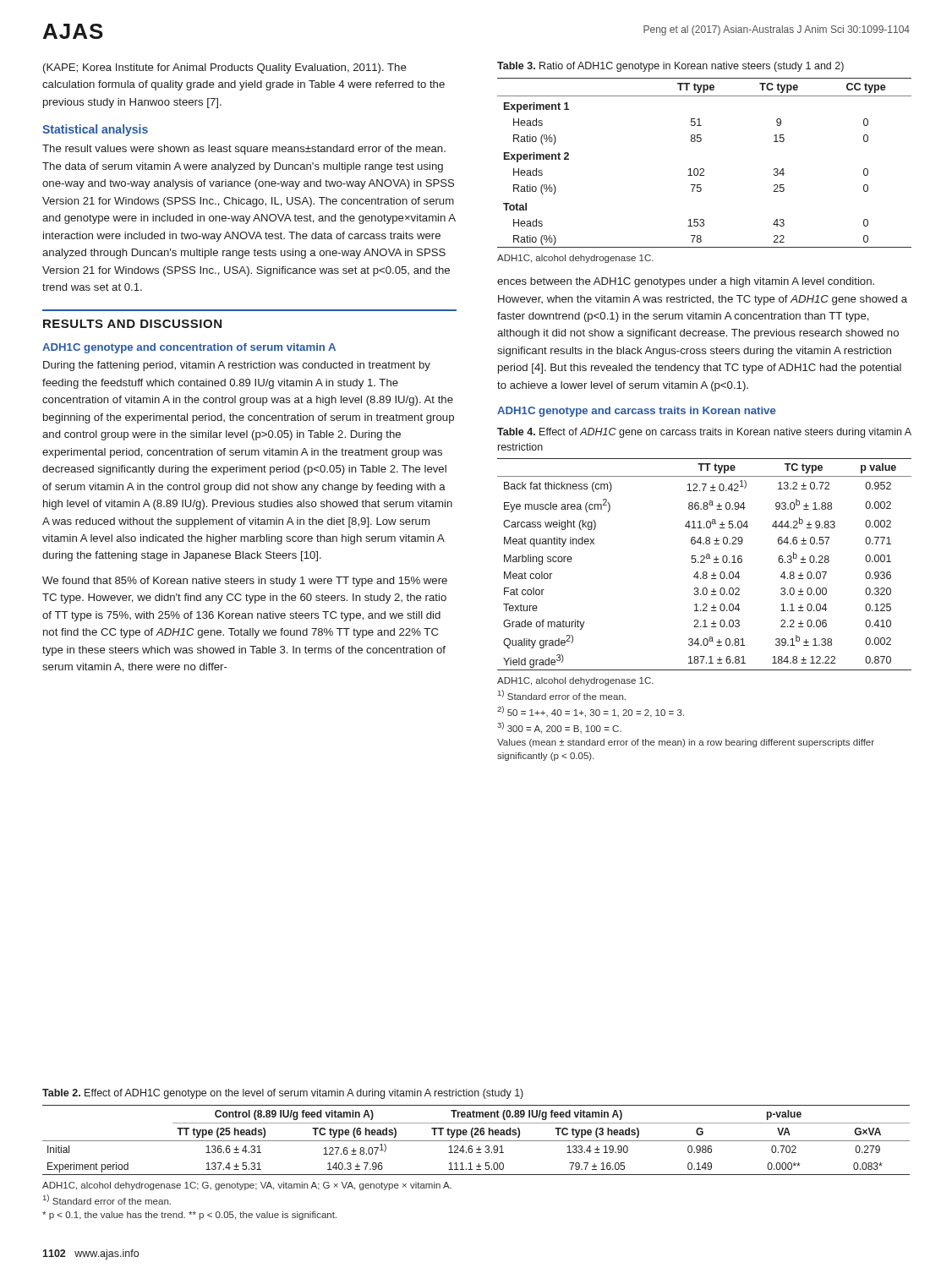Viewport: 952px width, 1268px height.
Task: Locate the table with the text "Ratio (%)"
Action: [704, 162]
